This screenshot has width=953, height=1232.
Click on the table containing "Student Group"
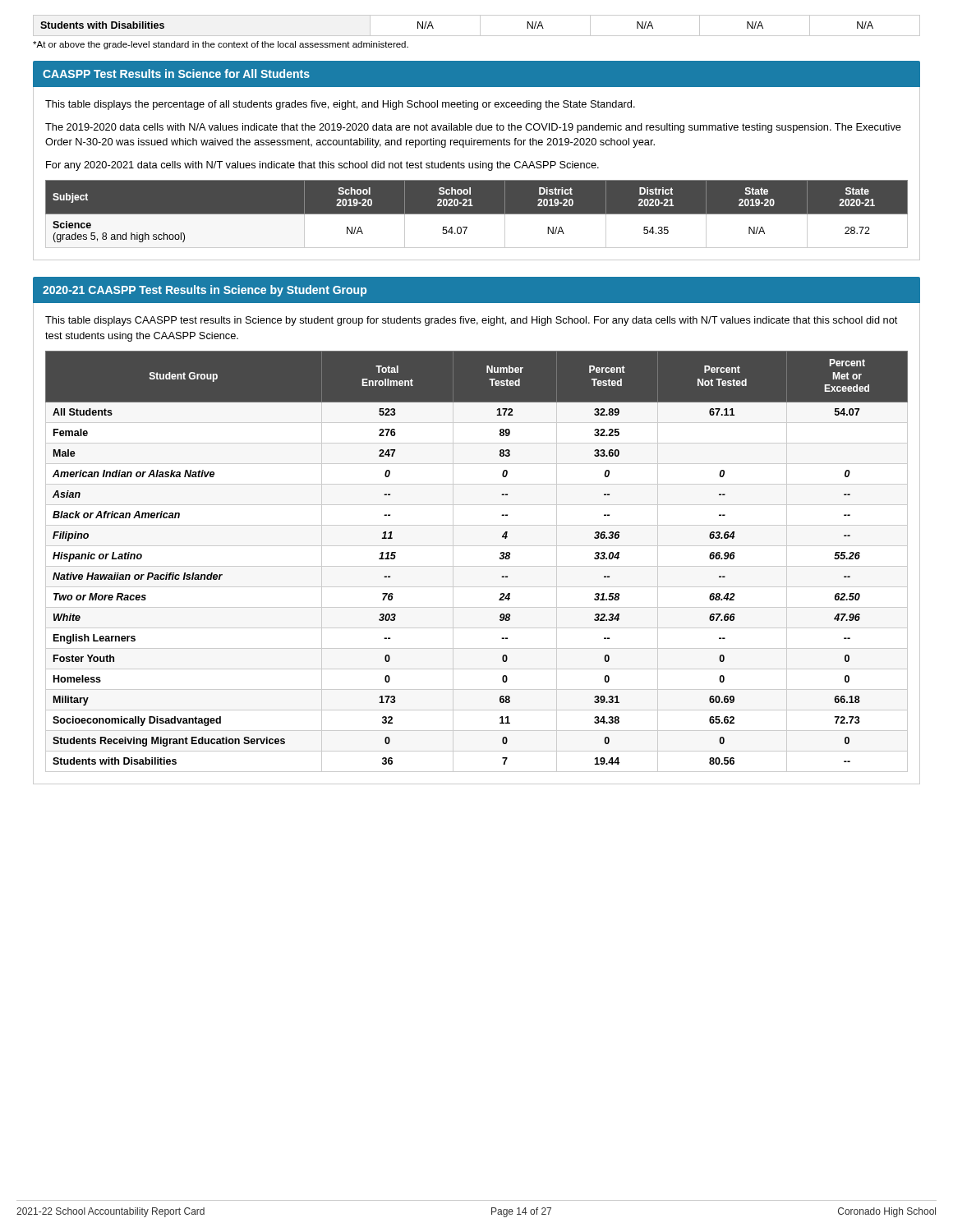tap(476, 562)
